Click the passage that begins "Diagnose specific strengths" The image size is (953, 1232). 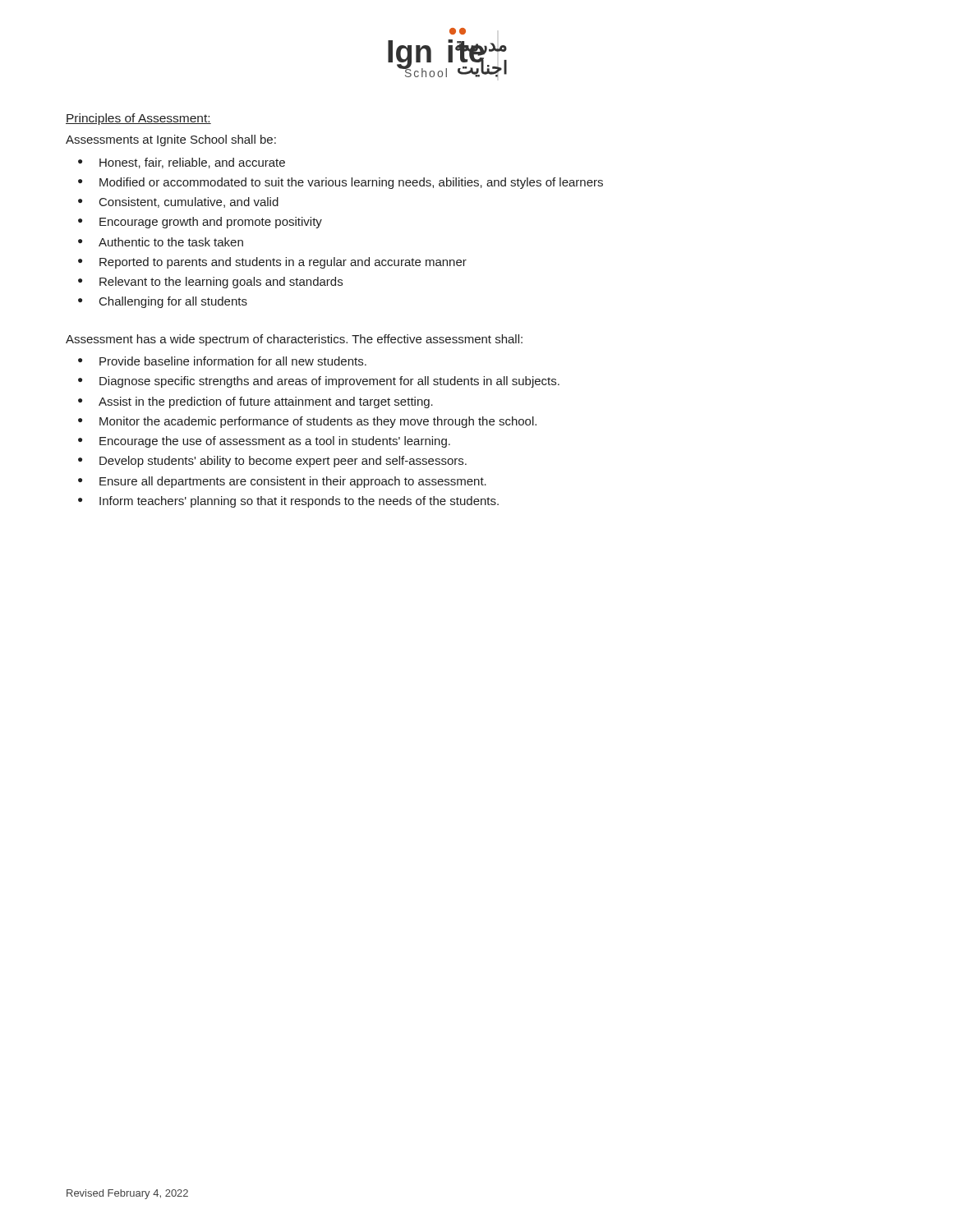point(329,381)
